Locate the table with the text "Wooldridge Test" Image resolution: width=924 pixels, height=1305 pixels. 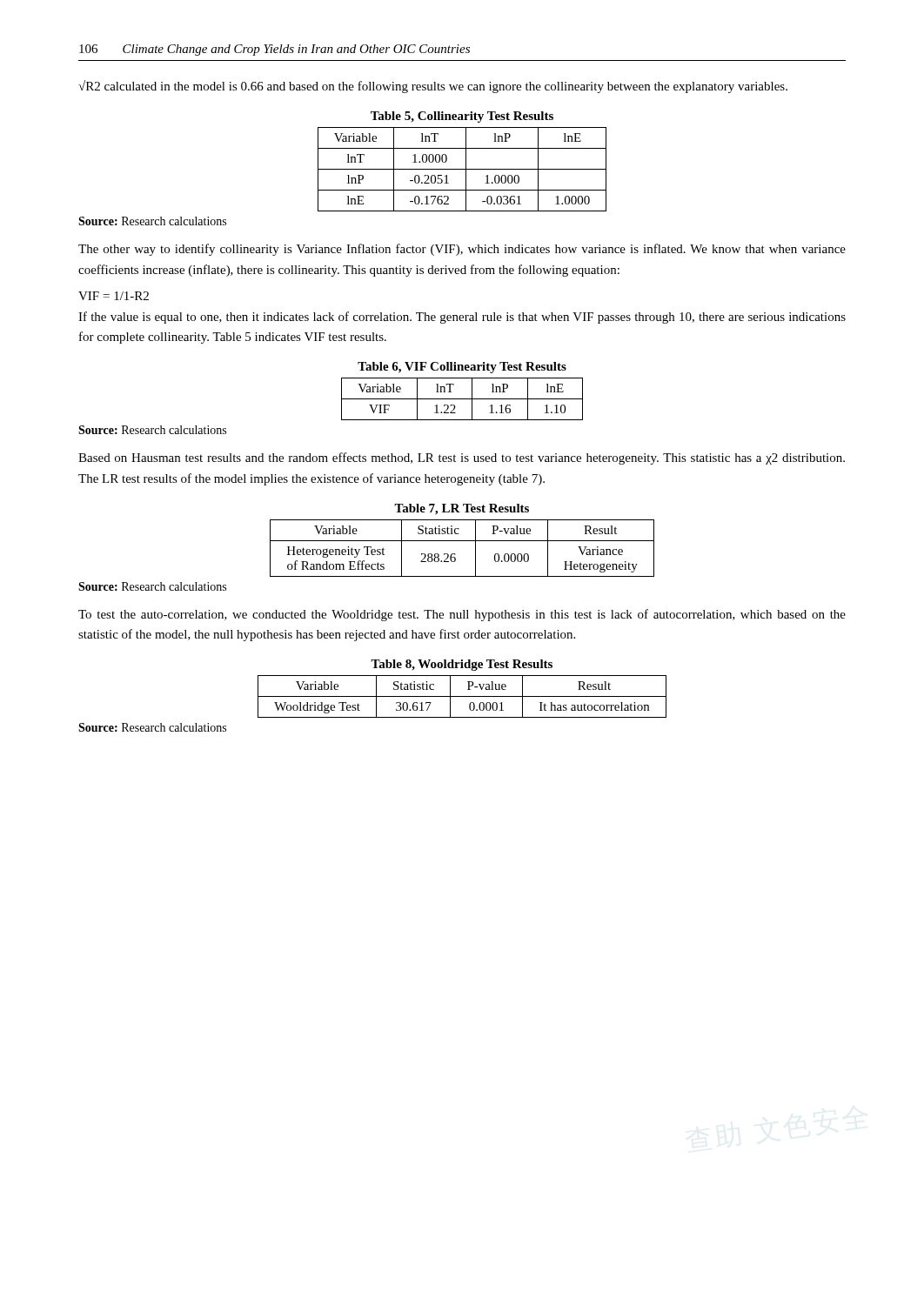462,697
